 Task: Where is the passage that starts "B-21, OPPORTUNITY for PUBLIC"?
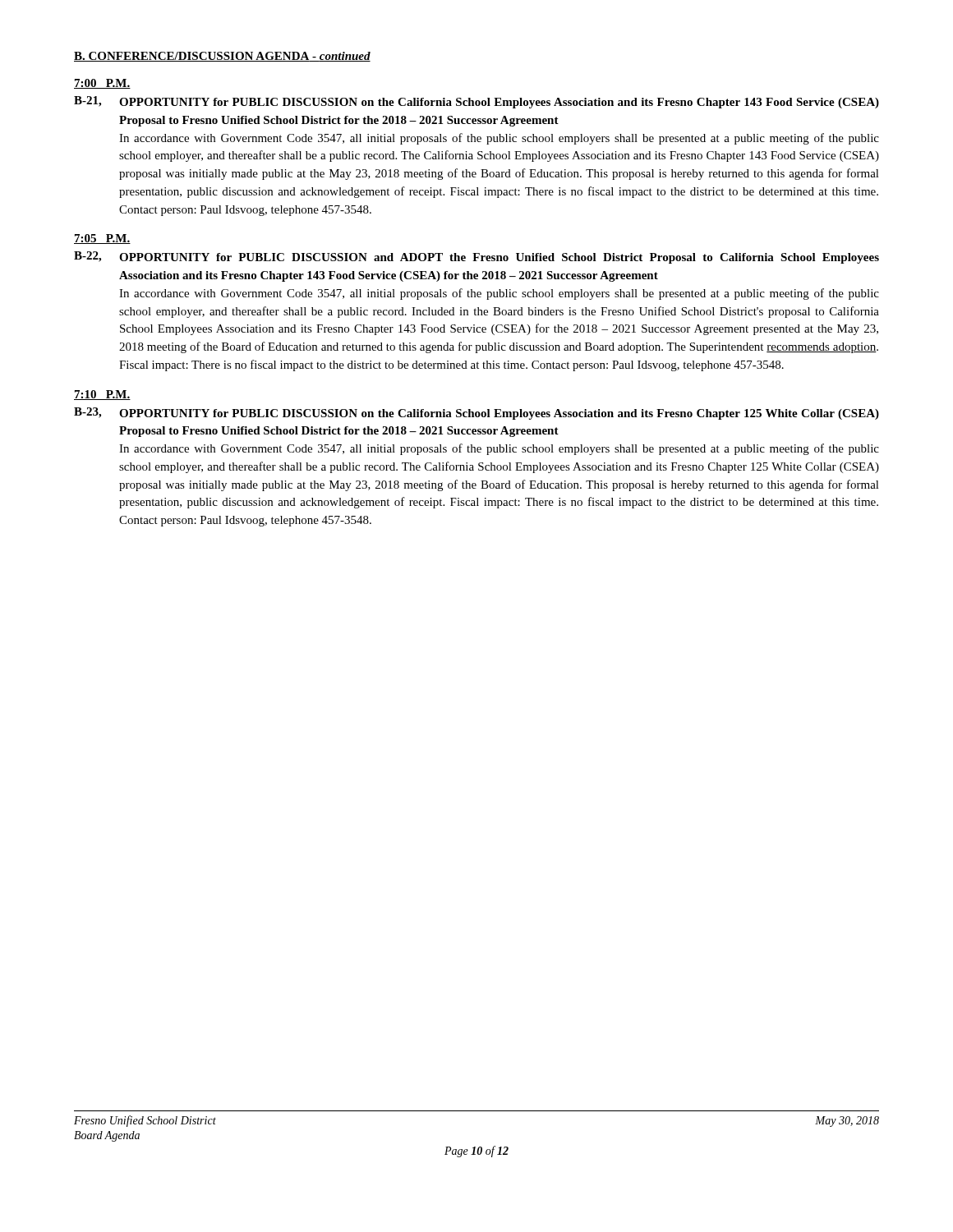pyautogui.click(x=476, y=156)
